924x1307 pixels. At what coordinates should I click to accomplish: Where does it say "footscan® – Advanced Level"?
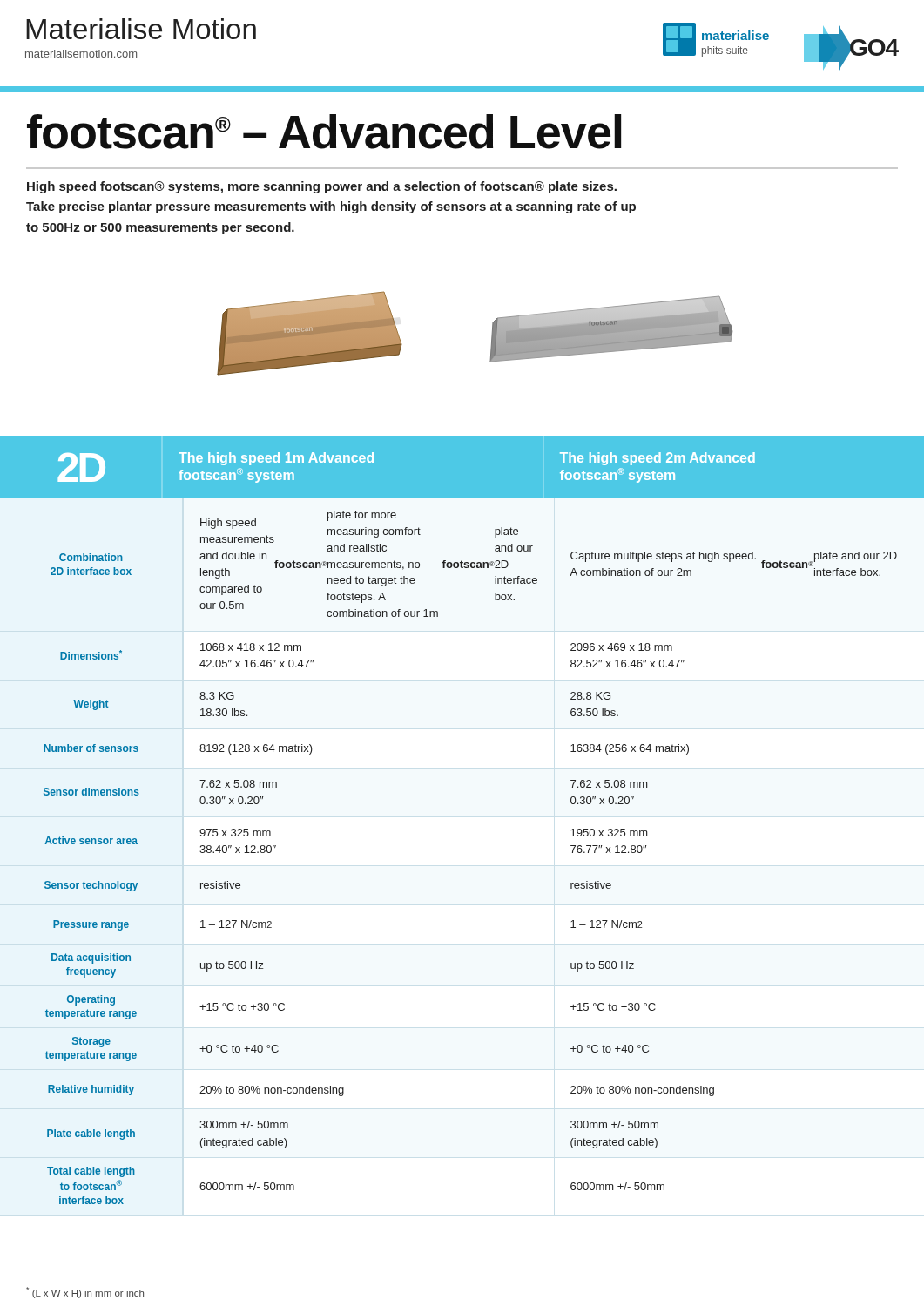(462, 132)
